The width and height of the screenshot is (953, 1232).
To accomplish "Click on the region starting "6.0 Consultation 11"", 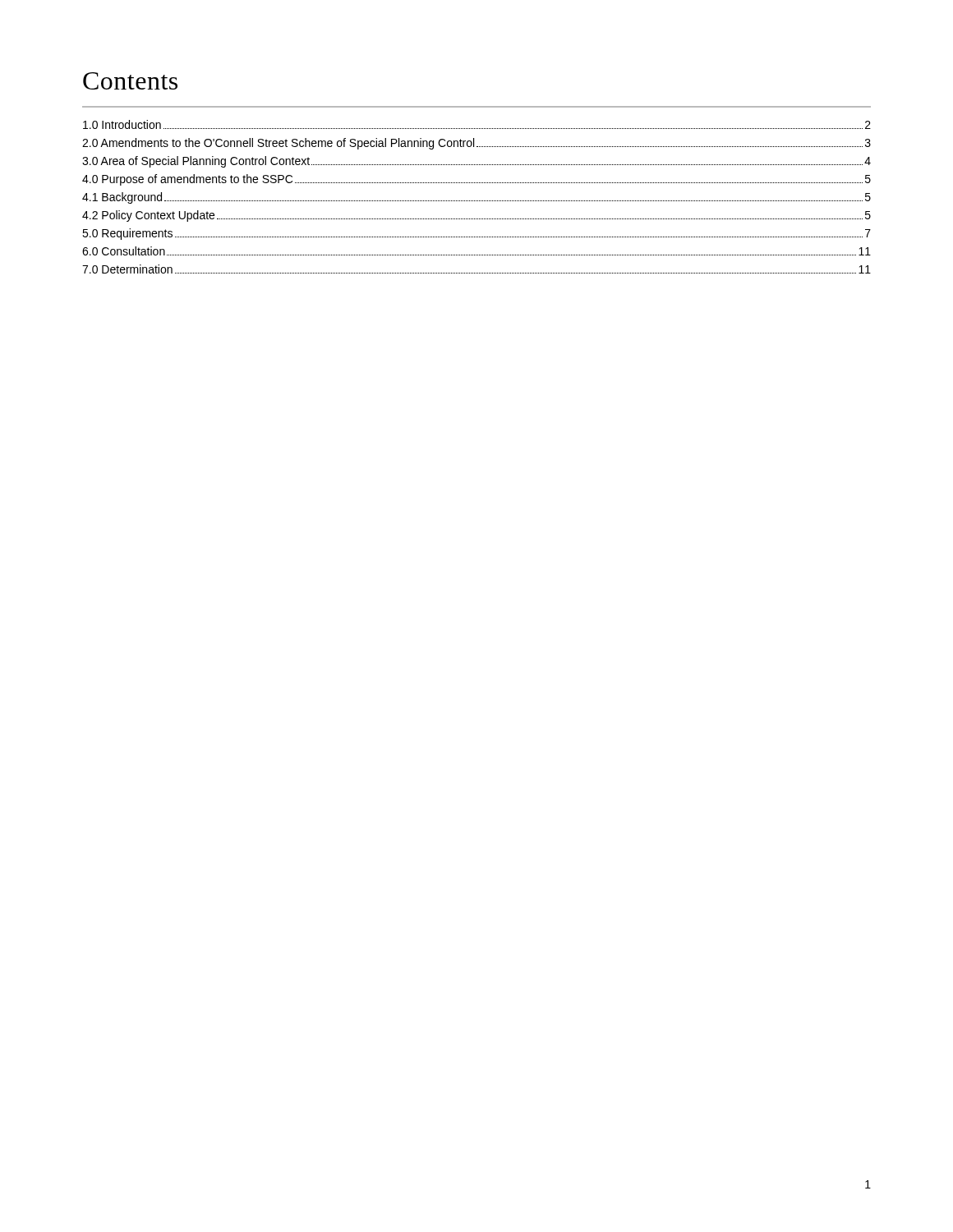I will [476, 251].
